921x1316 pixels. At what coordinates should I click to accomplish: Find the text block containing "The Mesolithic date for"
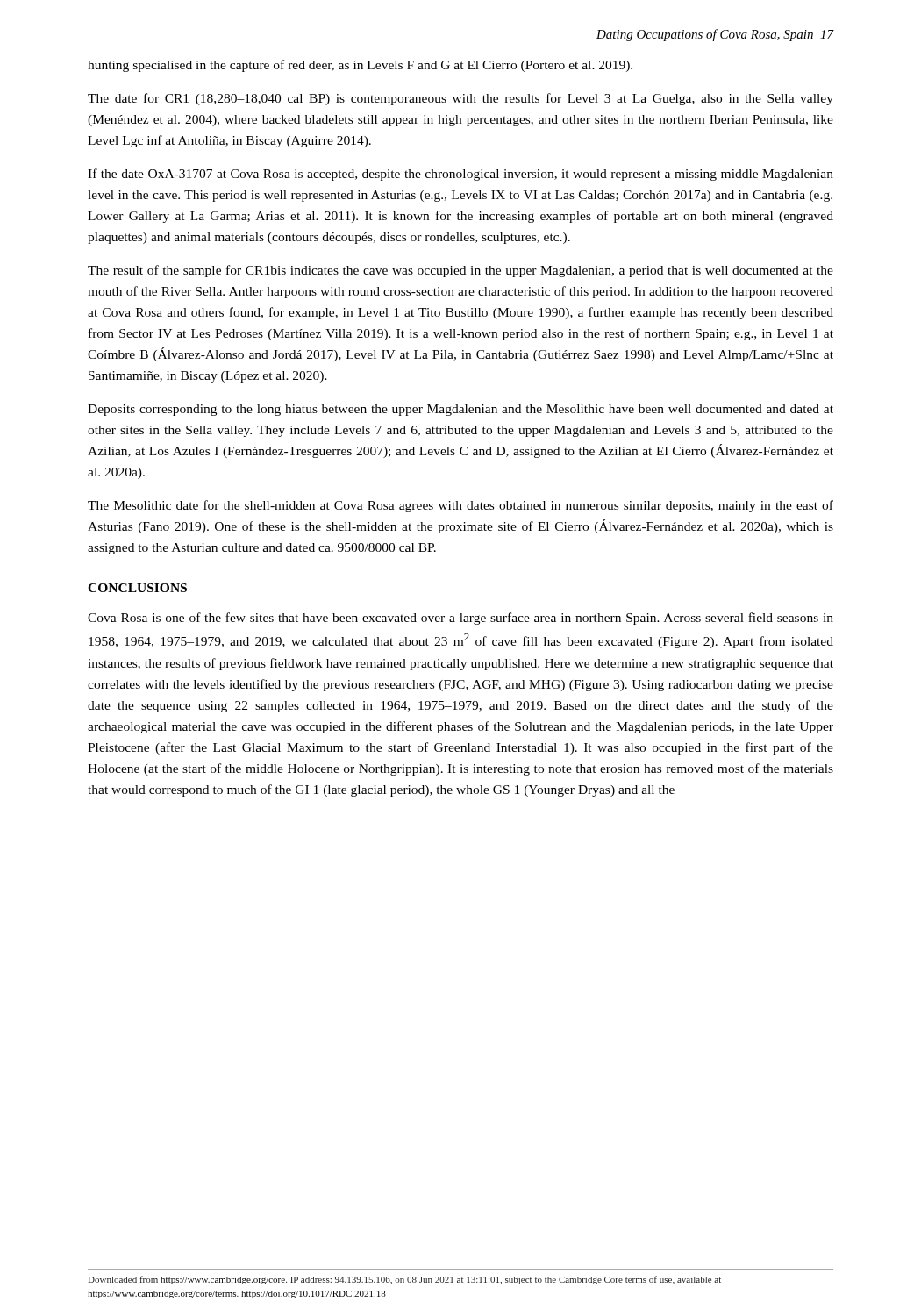[460, 526]
